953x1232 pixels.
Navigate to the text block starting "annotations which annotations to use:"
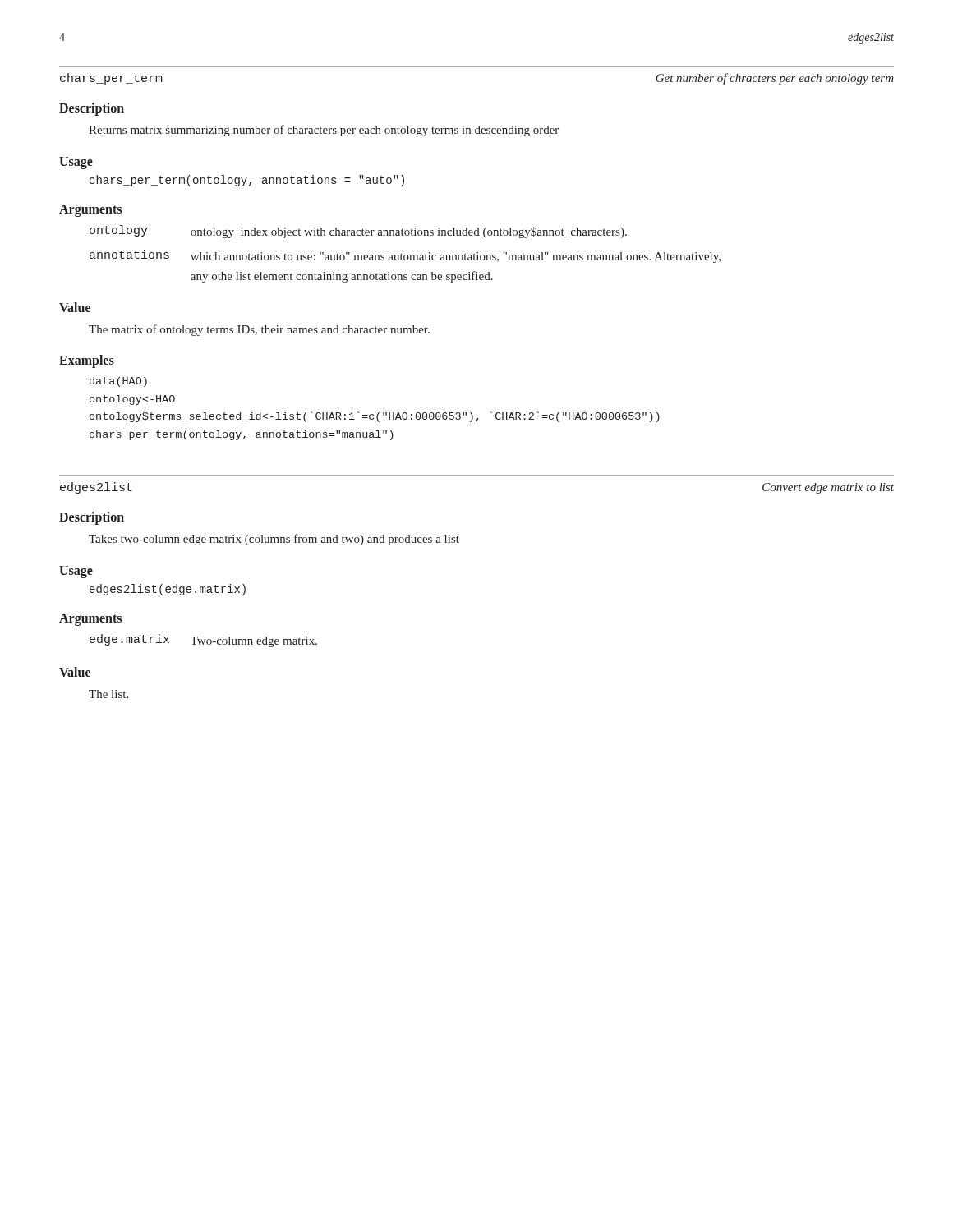coord(407,266)
